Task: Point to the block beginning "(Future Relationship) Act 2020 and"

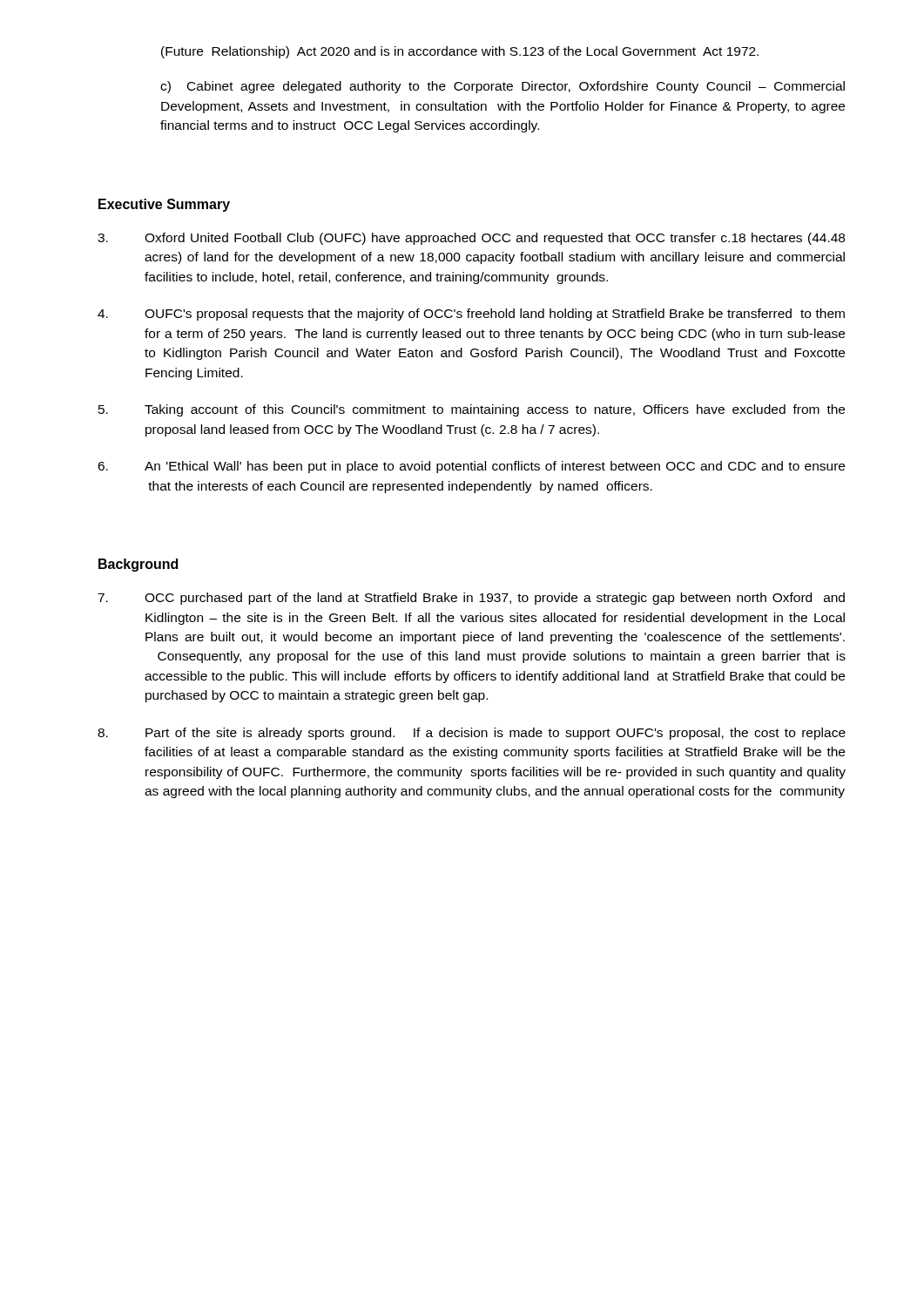Action: (460, 51)
